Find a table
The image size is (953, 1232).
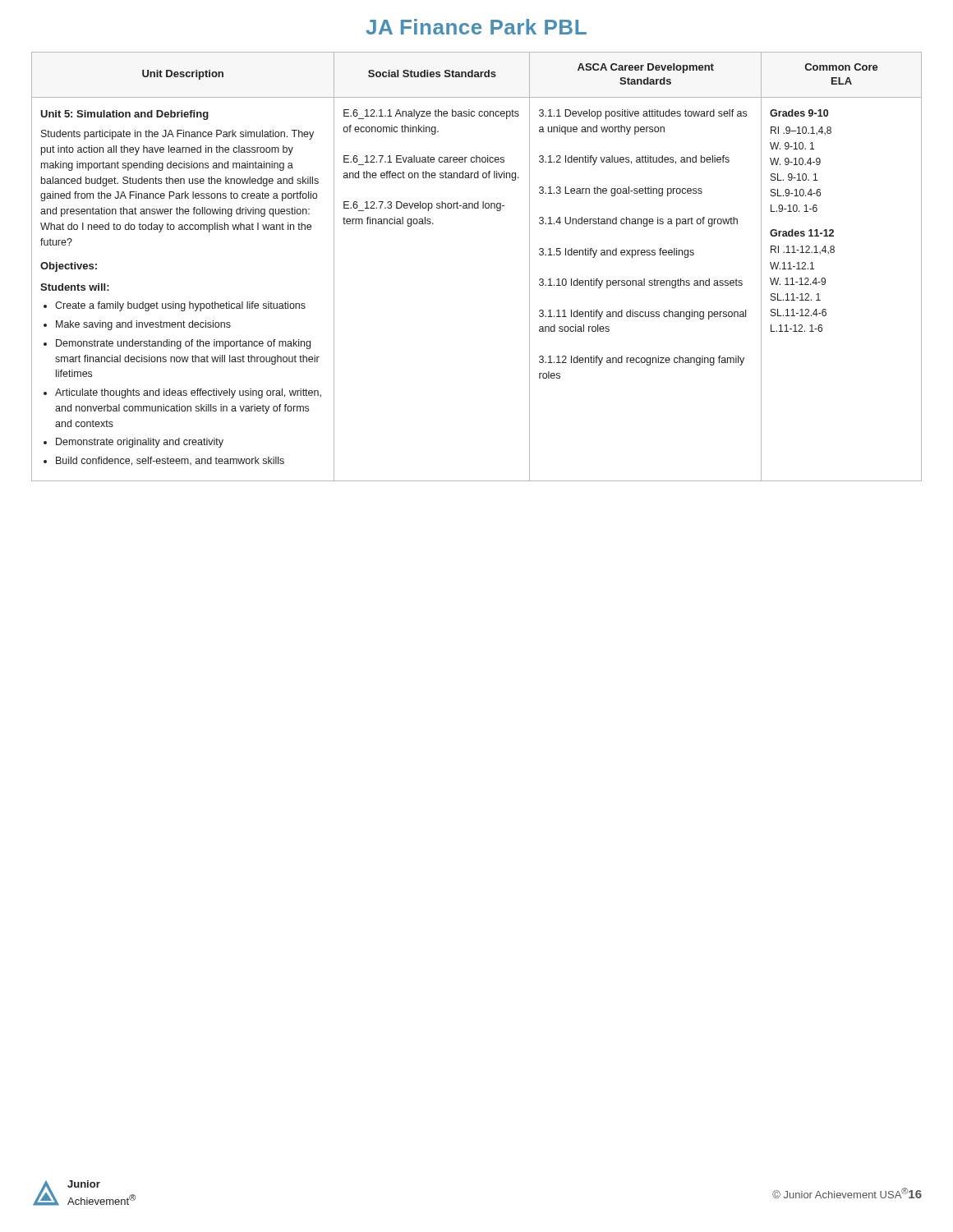coord(476,266)
